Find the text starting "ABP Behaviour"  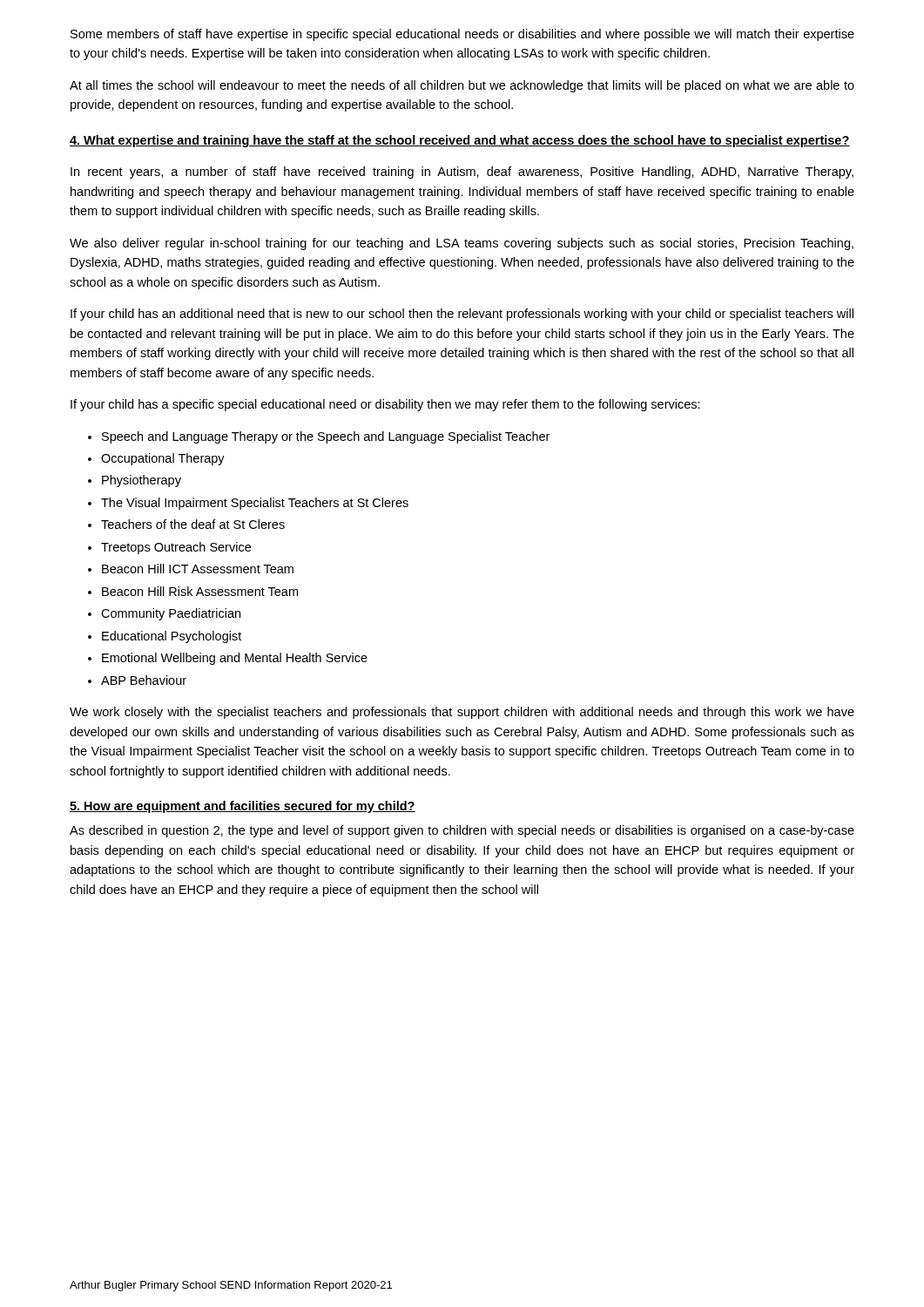click(144, 680)
